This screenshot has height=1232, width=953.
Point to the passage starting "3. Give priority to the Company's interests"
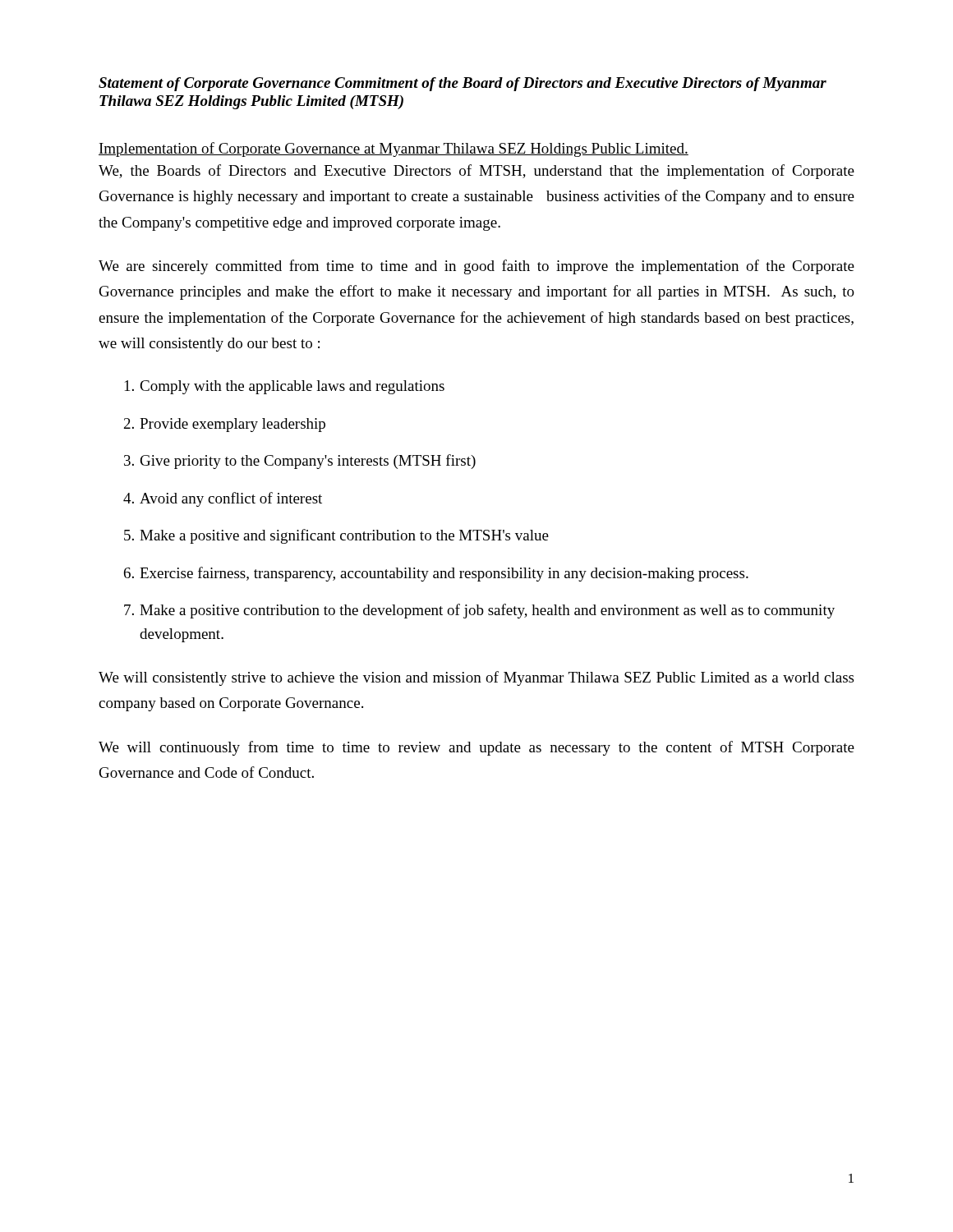pyautogui.click(x=476, y=461)
